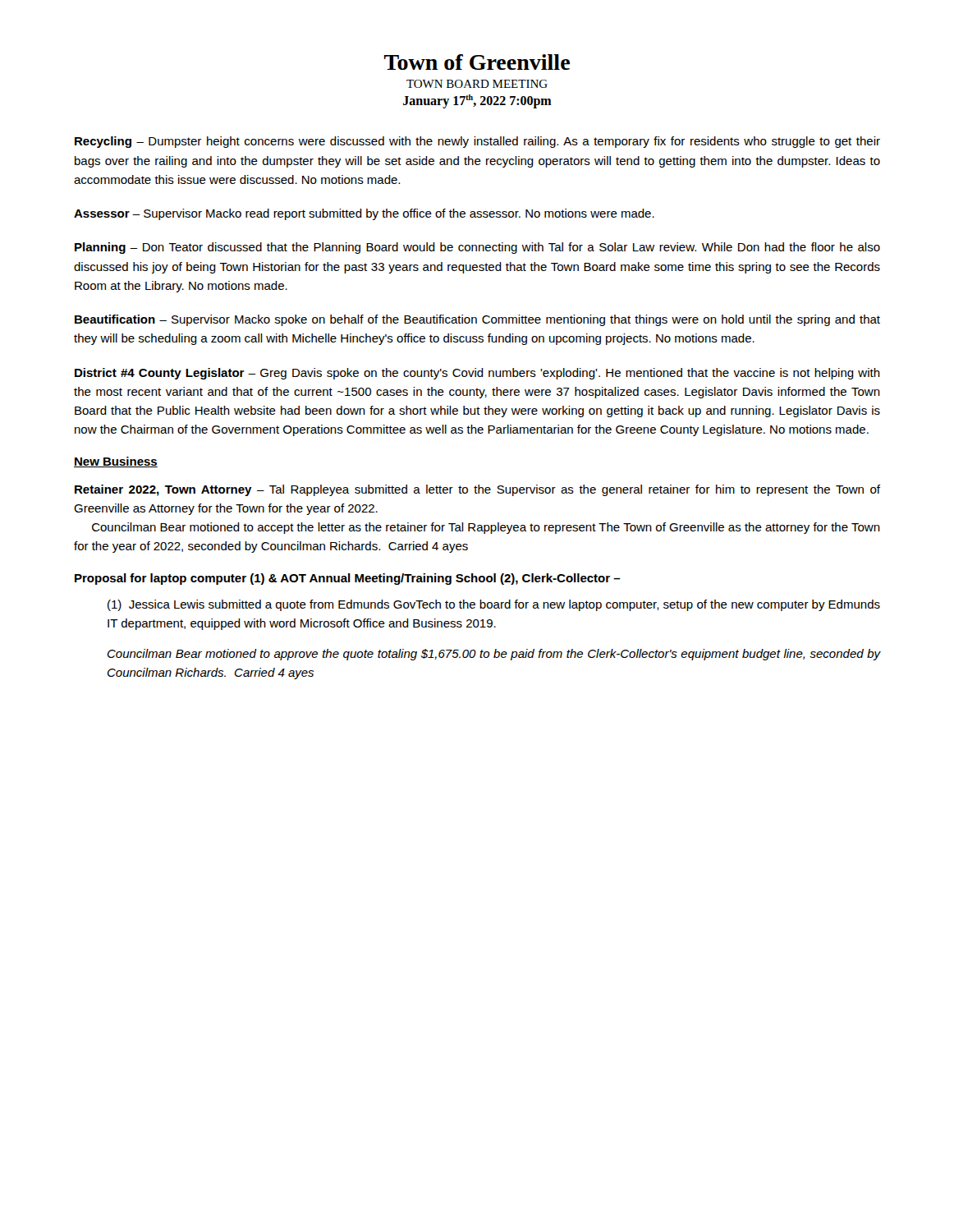The height and width of the screenshot is (1232, 954).
Task: Point to the block beginning "Councilman Bear motioned to approve"
Action: tap(493, 663)
